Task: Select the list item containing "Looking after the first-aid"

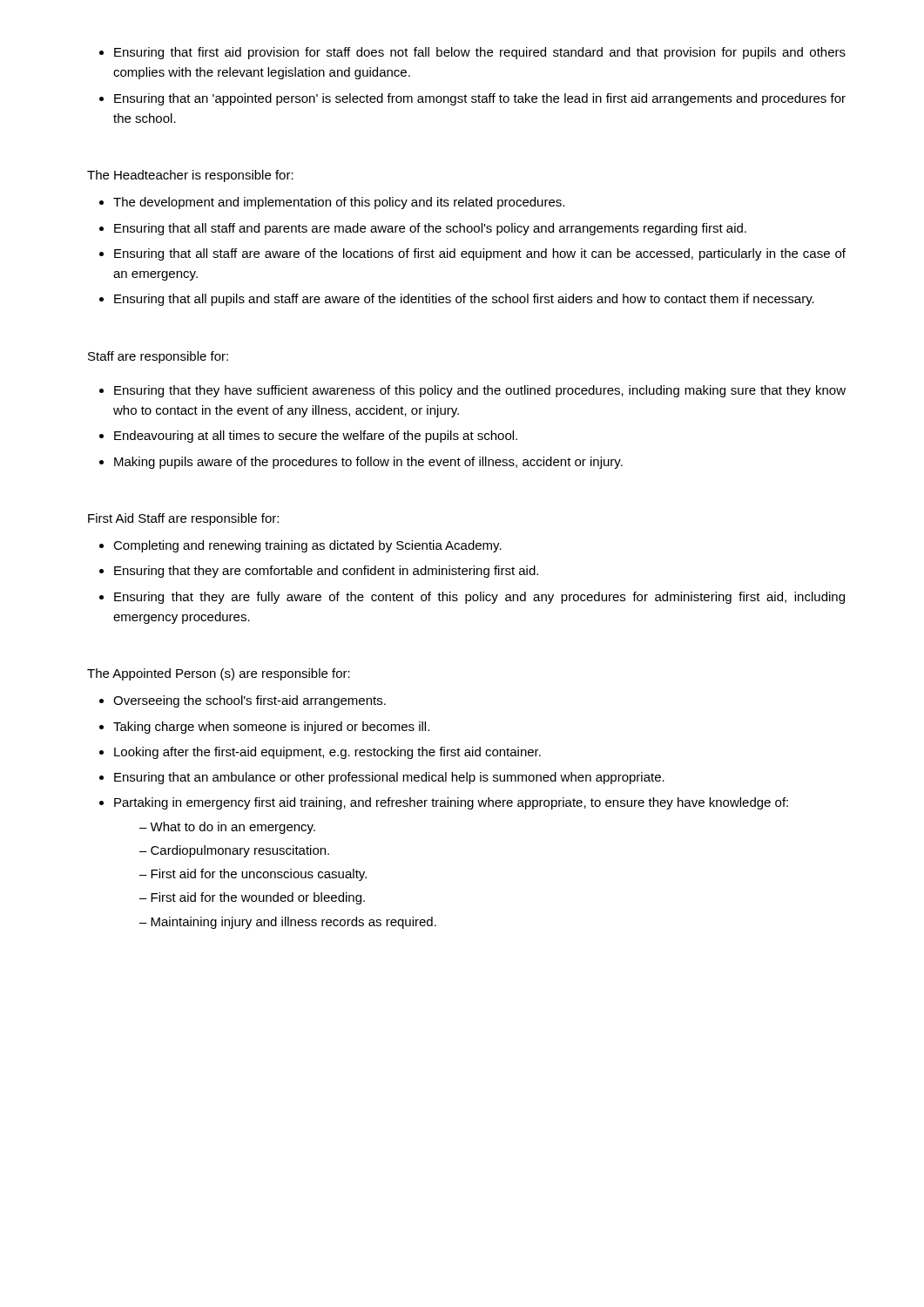Action: tap(479, 751)
